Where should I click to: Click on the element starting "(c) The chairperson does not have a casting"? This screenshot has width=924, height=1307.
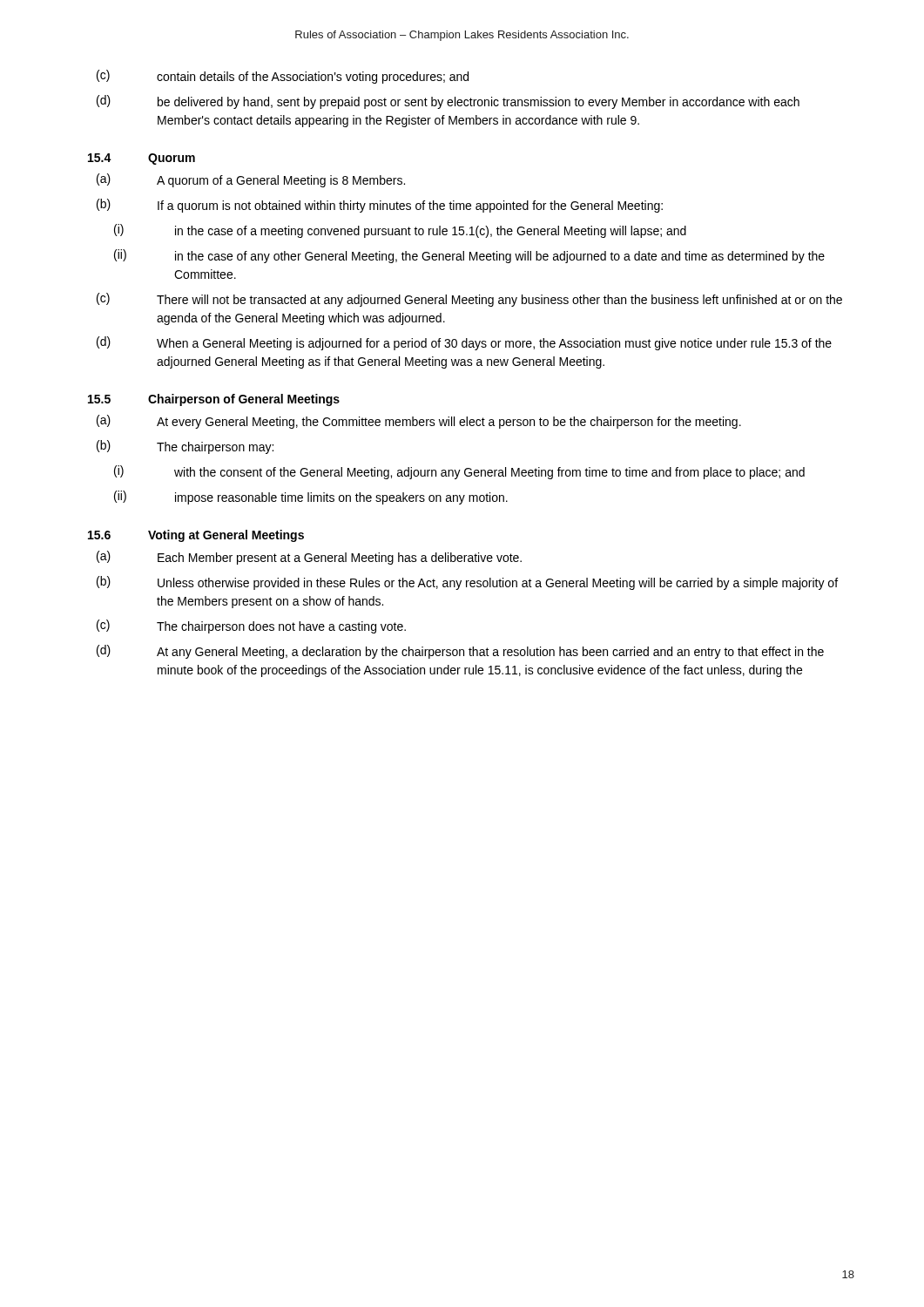tap(251, 626)
